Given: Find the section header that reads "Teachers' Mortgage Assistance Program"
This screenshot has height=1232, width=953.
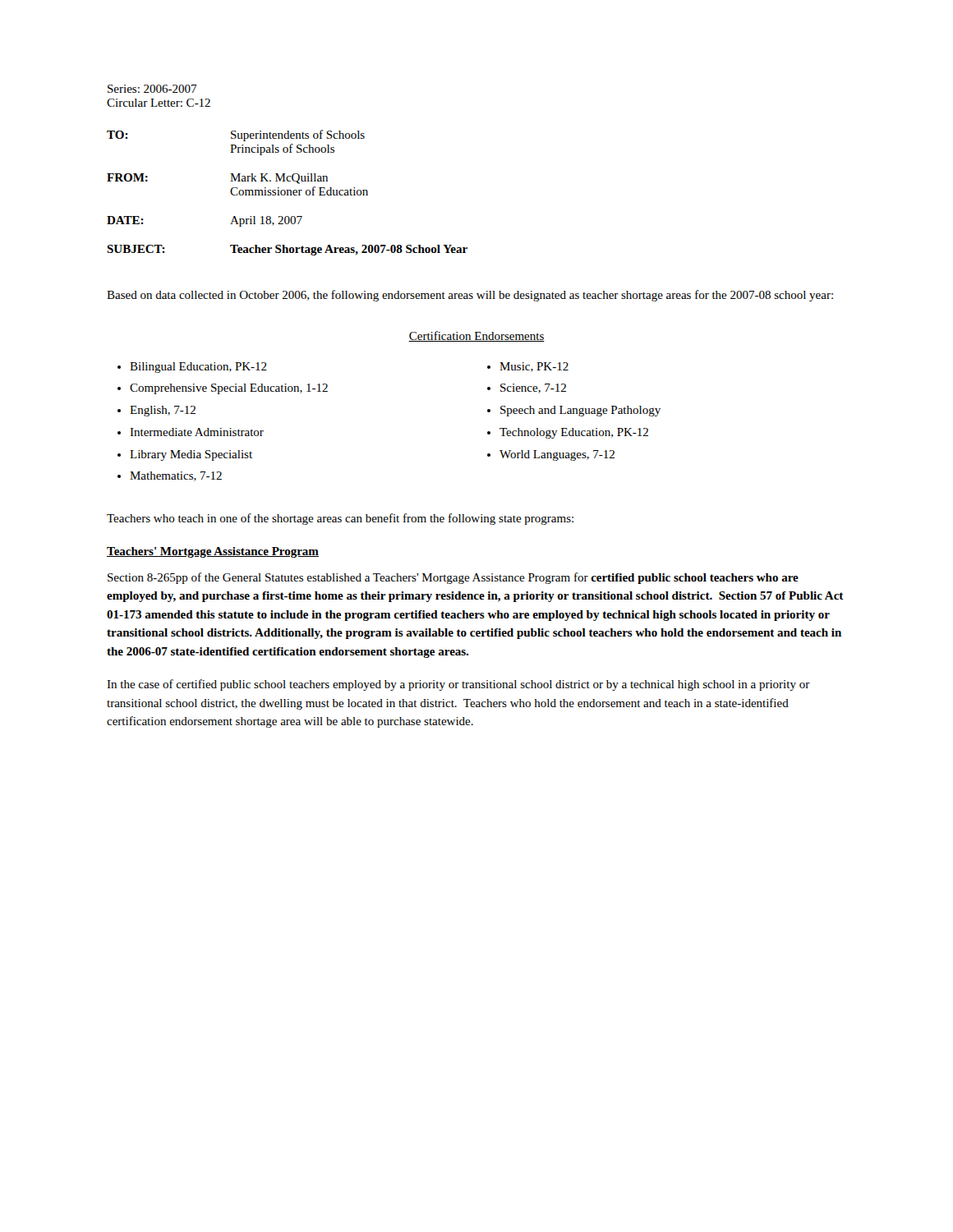Looking at the screenshot, I should [213, 551].
